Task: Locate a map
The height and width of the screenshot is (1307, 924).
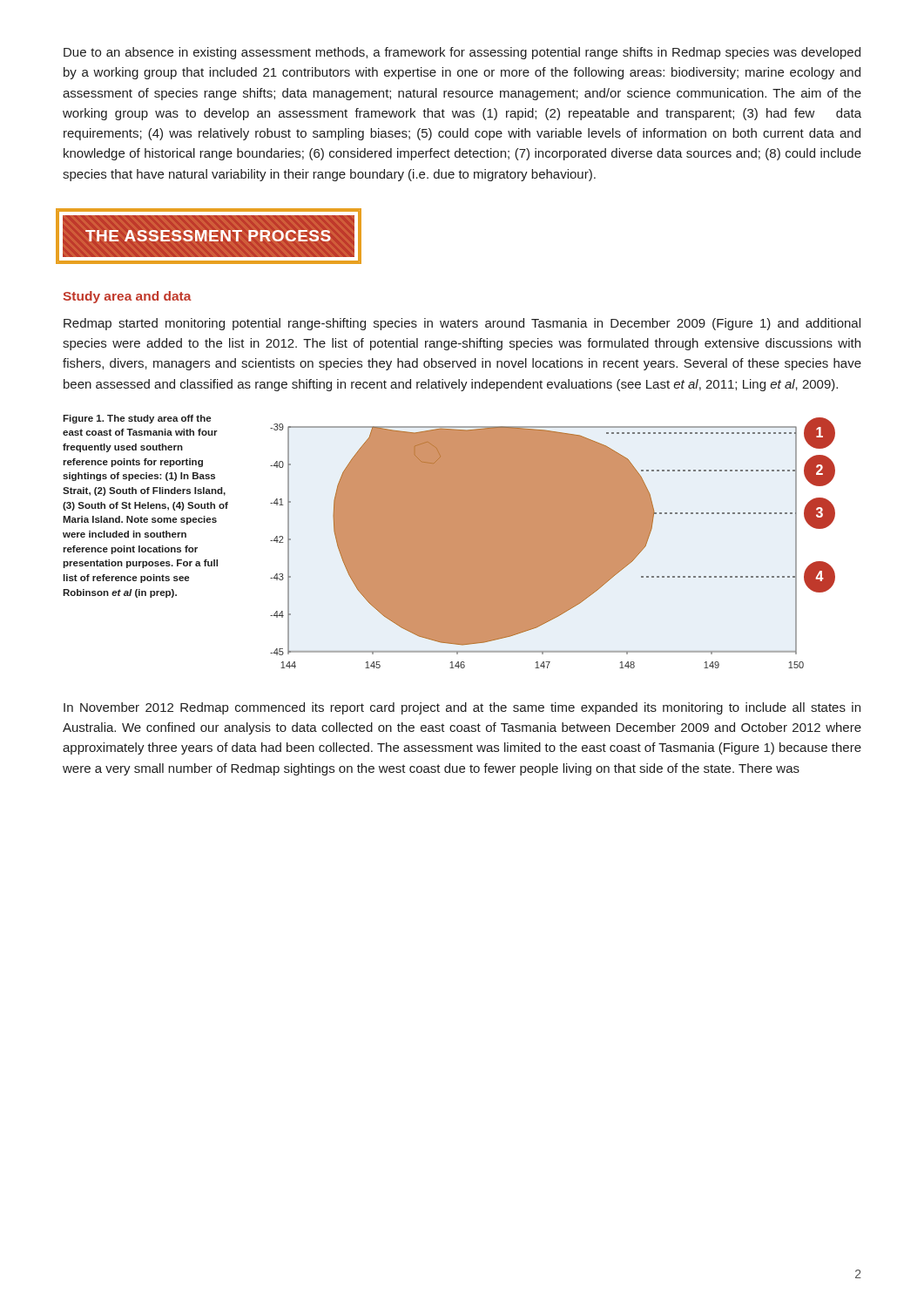Action: coord(551,546)
